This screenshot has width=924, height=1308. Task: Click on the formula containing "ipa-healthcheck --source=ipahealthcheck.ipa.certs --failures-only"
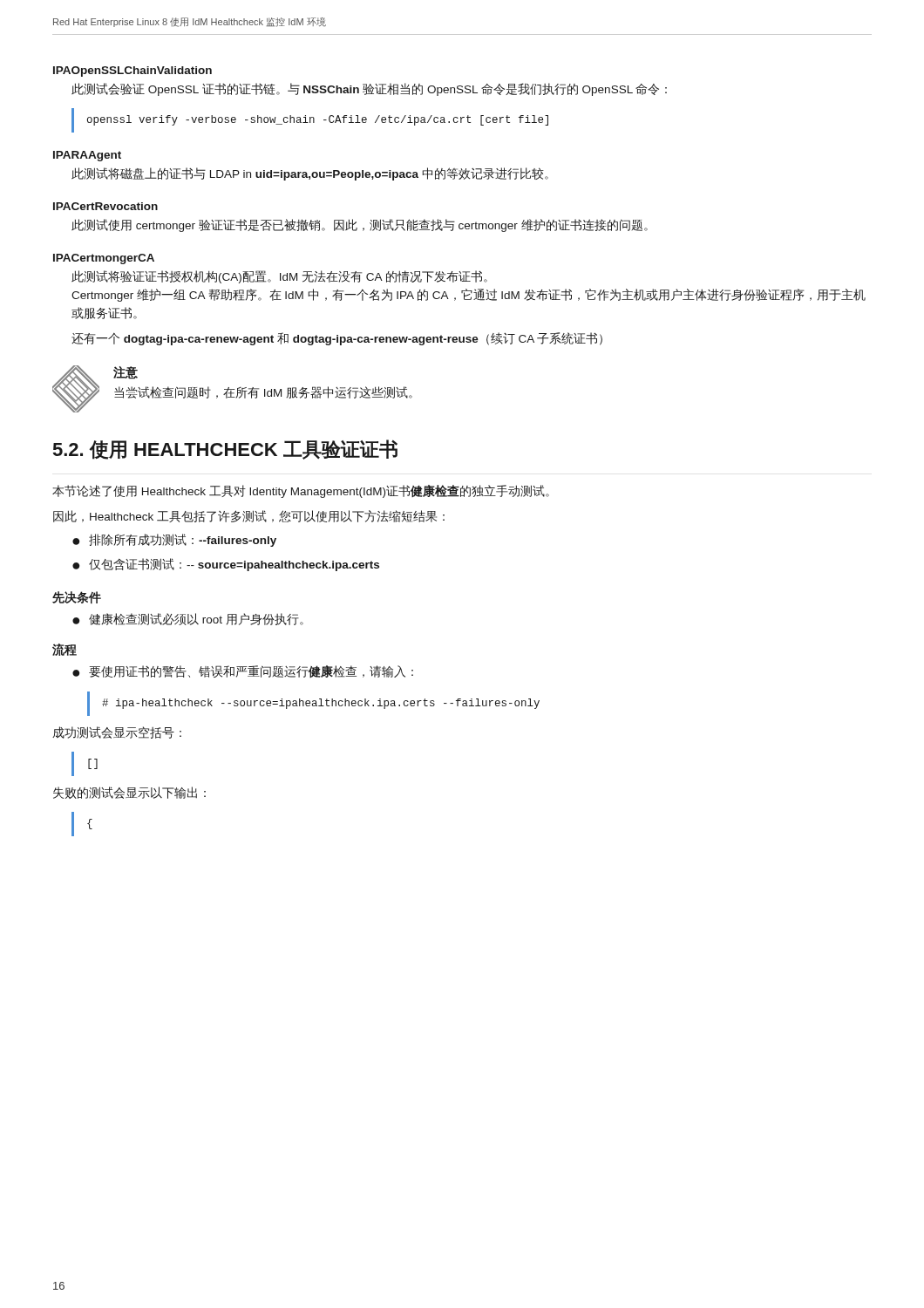[x=321, y=703]
